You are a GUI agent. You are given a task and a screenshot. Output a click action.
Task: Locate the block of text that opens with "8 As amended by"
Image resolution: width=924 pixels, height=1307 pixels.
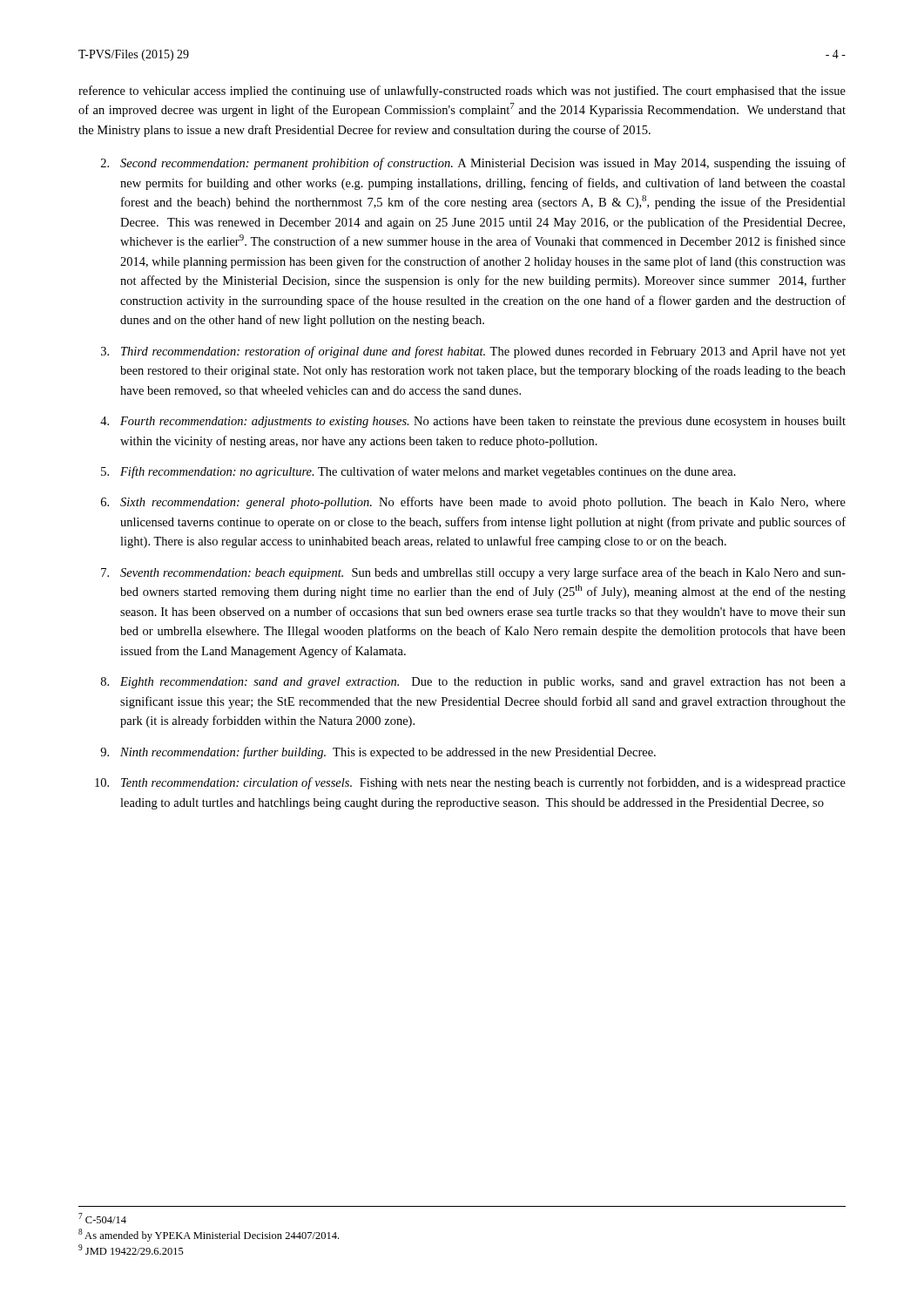click(x=209, y=1234)
